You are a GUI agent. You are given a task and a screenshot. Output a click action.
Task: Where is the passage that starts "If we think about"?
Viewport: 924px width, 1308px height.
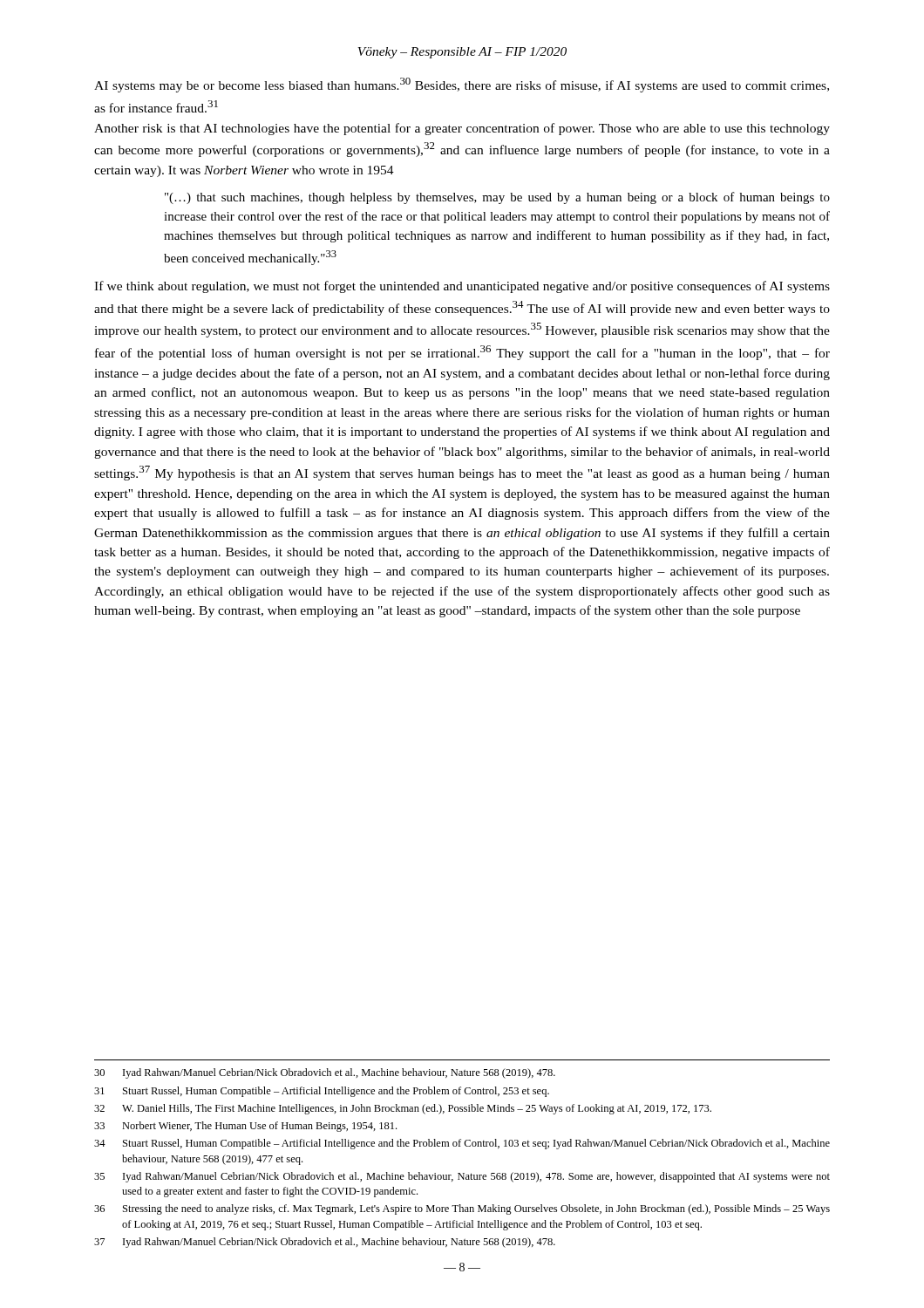click(x=462, y=449)
